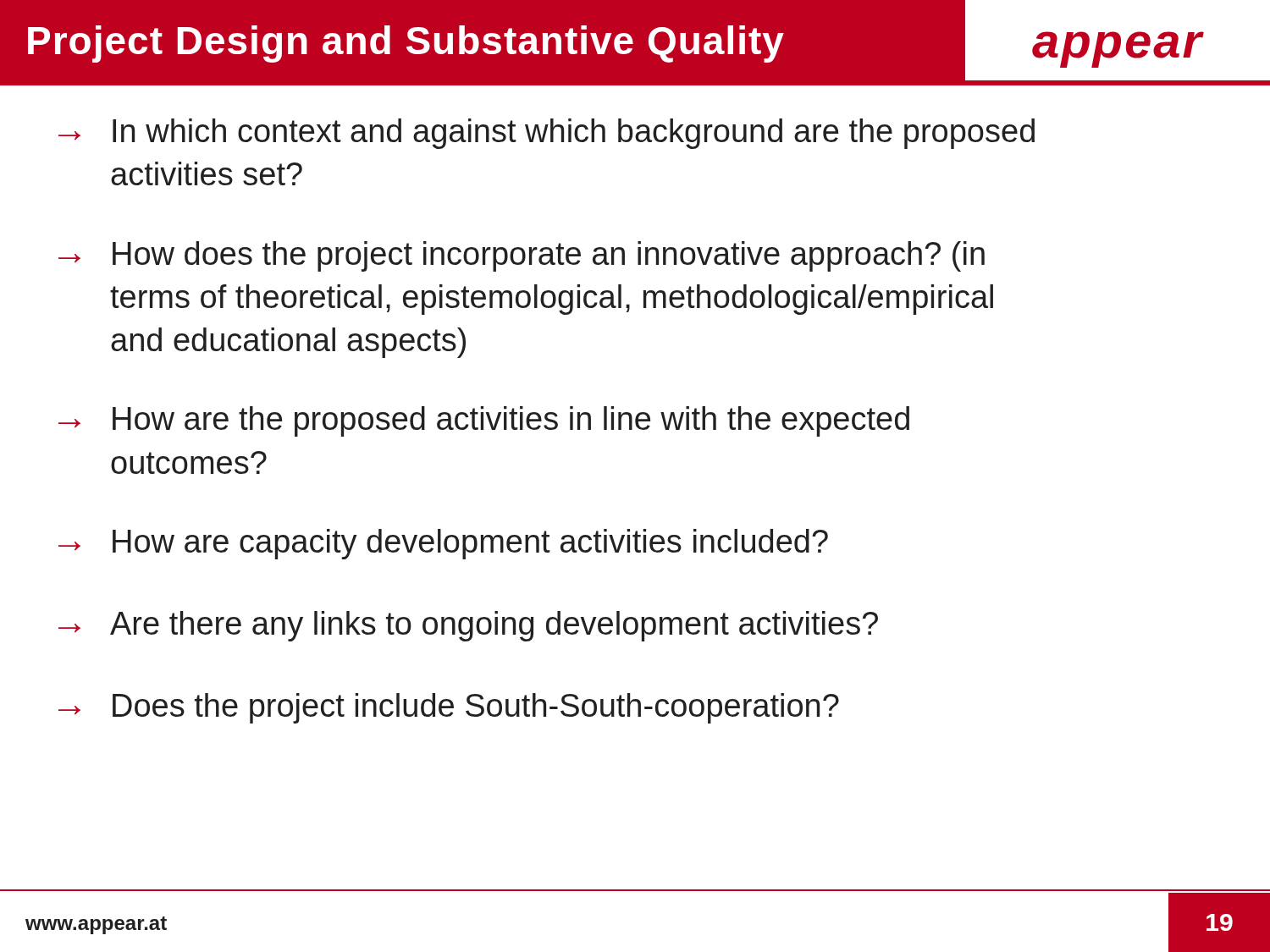Click where it says "→ Does the project include South-South-cooperation?"
The height and width of the screenshot is (952, 1270).
point(445,707)
